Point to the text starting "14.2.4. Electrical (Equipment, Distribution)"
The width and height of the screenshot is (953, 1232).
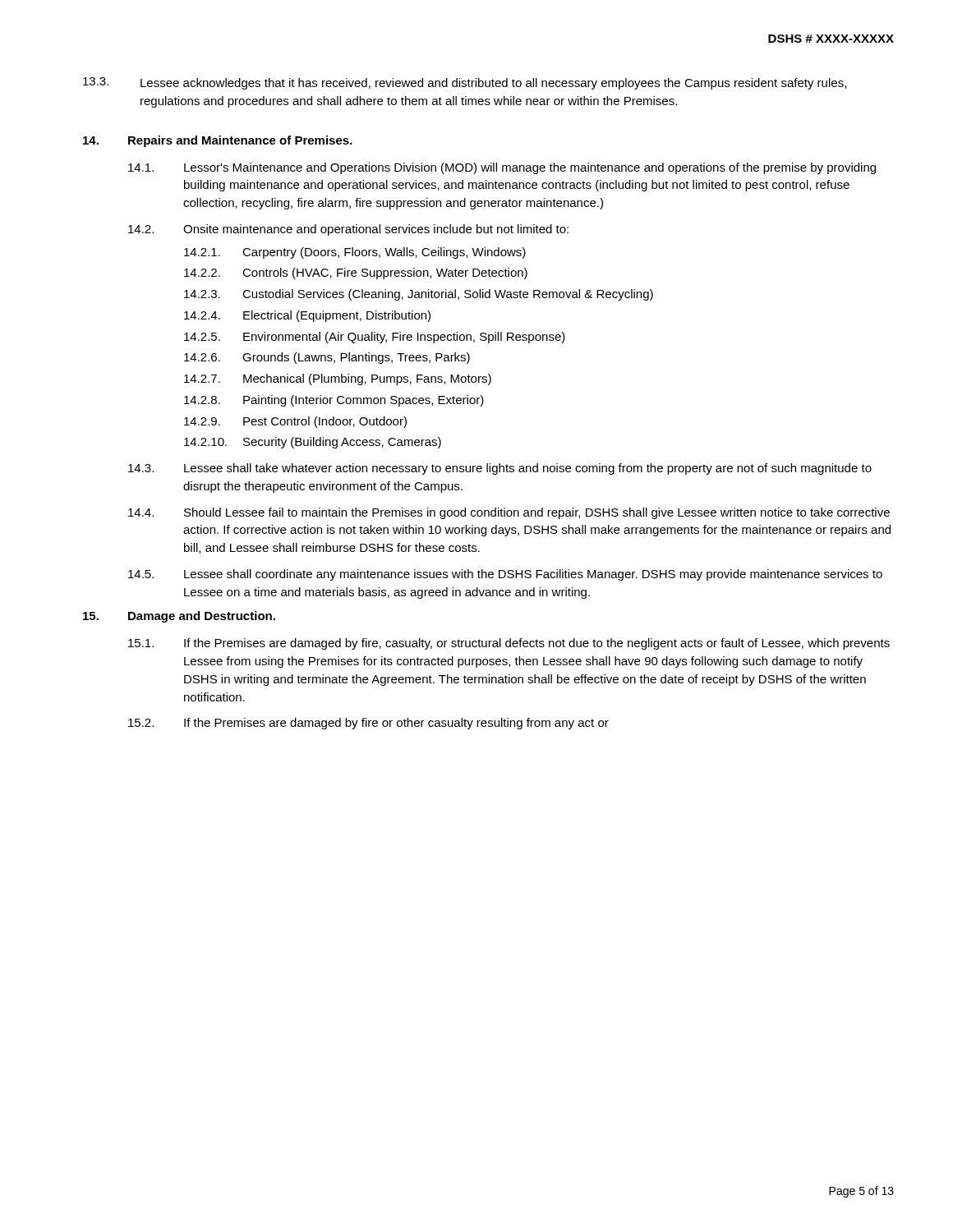click(307, 316)
